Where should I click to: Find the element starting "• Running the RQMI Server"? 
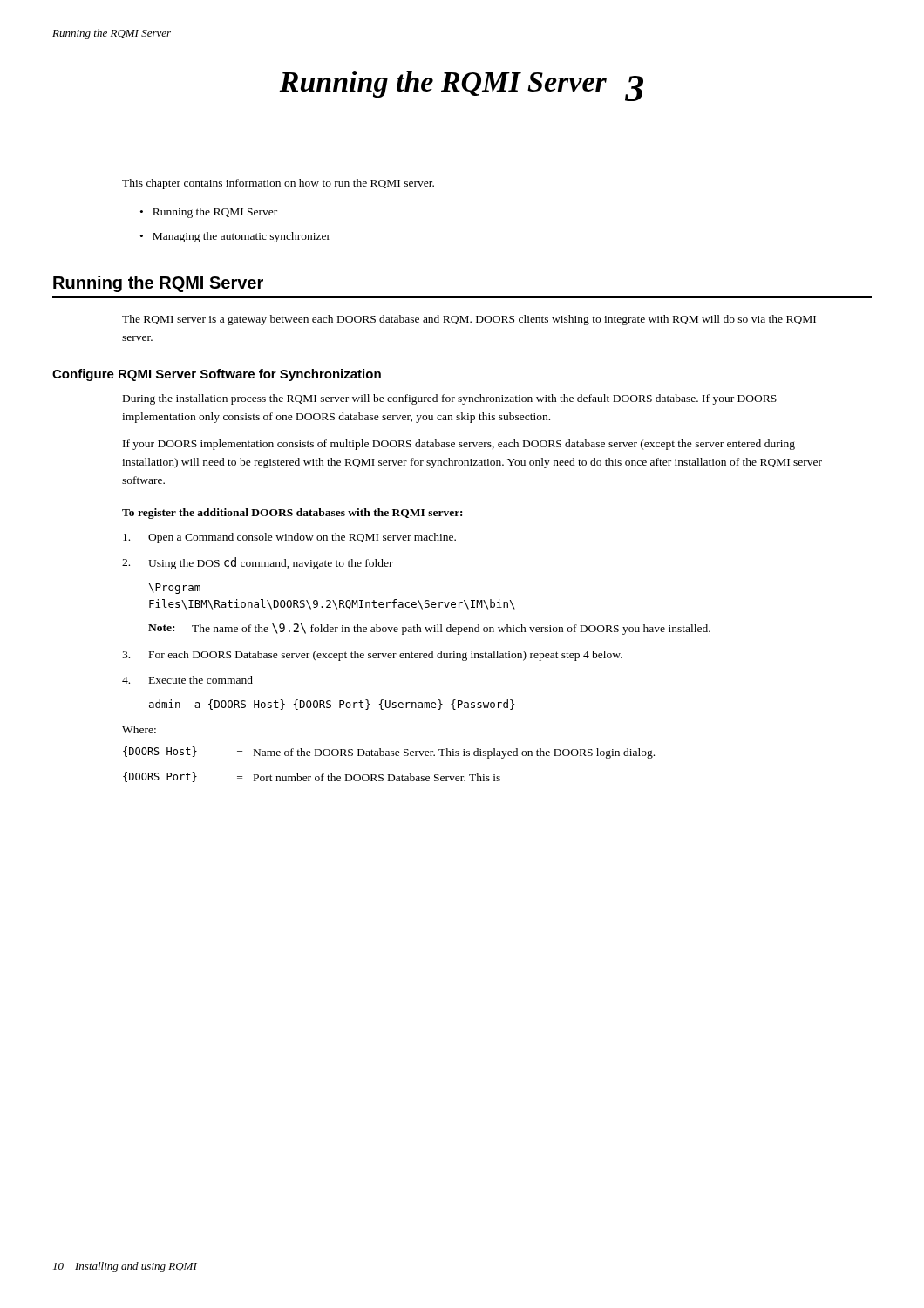click(208, 212)
